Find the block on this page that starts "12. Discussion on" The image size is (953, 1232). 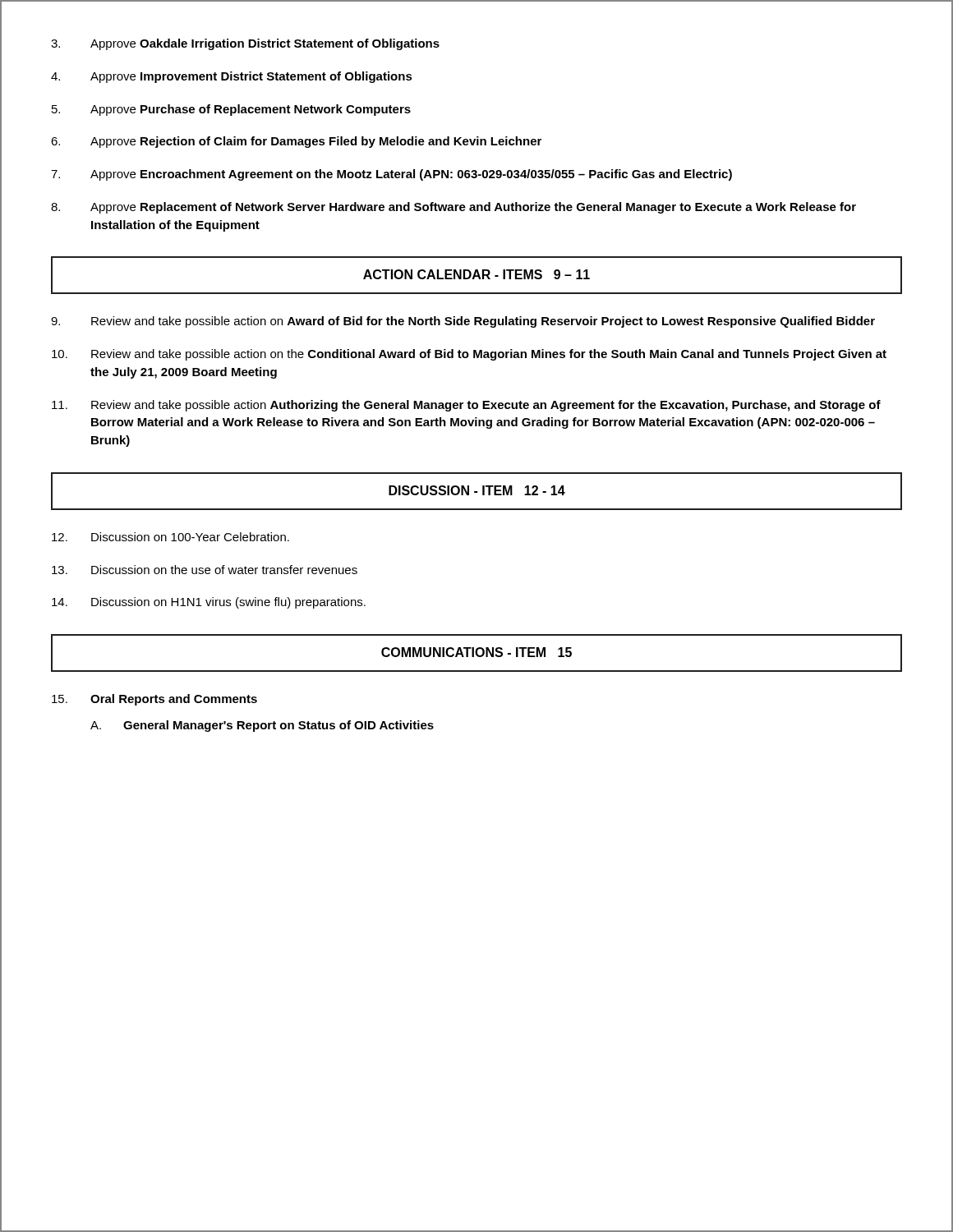[170, 537]
